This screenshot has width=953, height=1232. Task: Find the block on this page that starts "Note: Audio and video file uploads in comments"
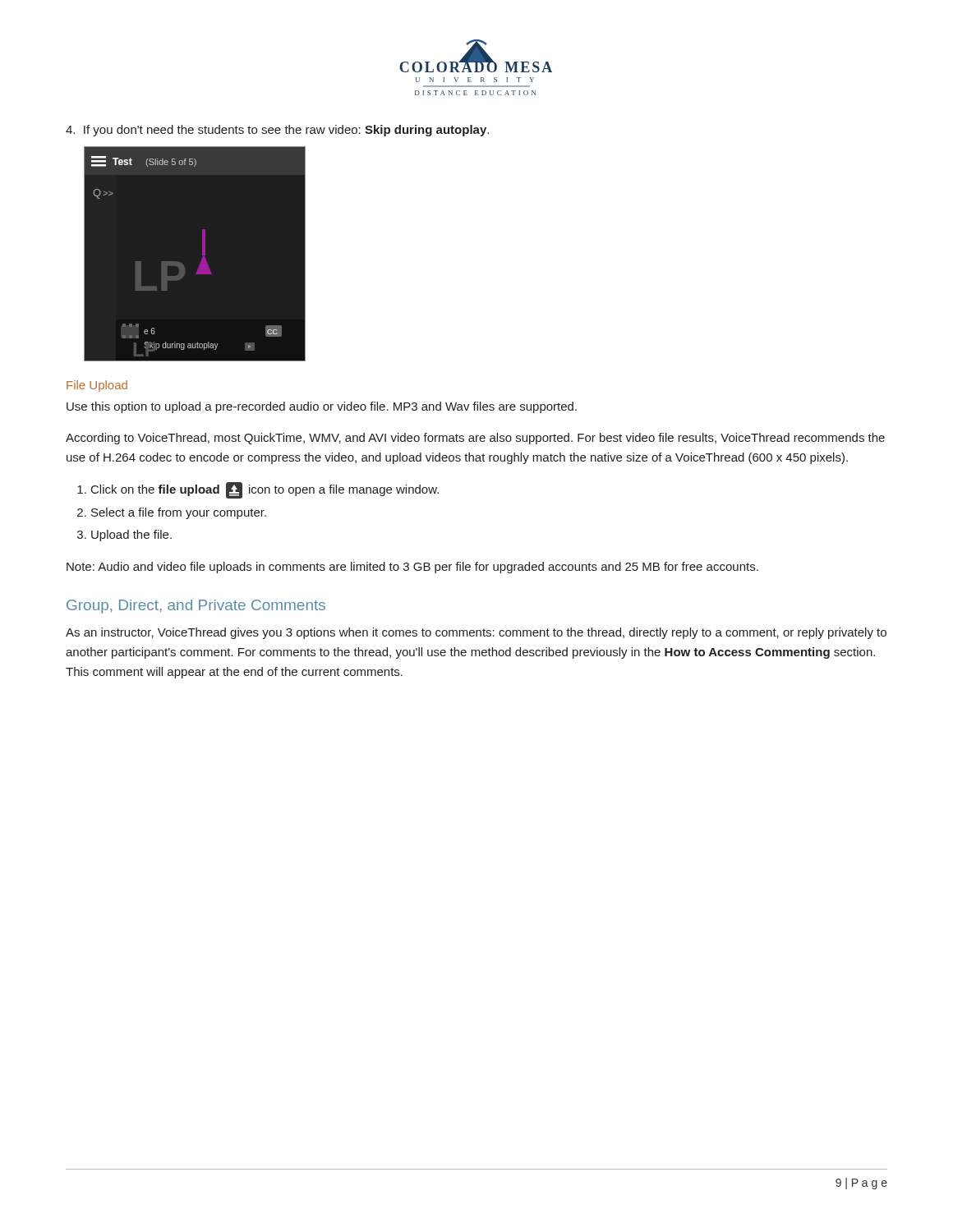(x=476, y=566)
